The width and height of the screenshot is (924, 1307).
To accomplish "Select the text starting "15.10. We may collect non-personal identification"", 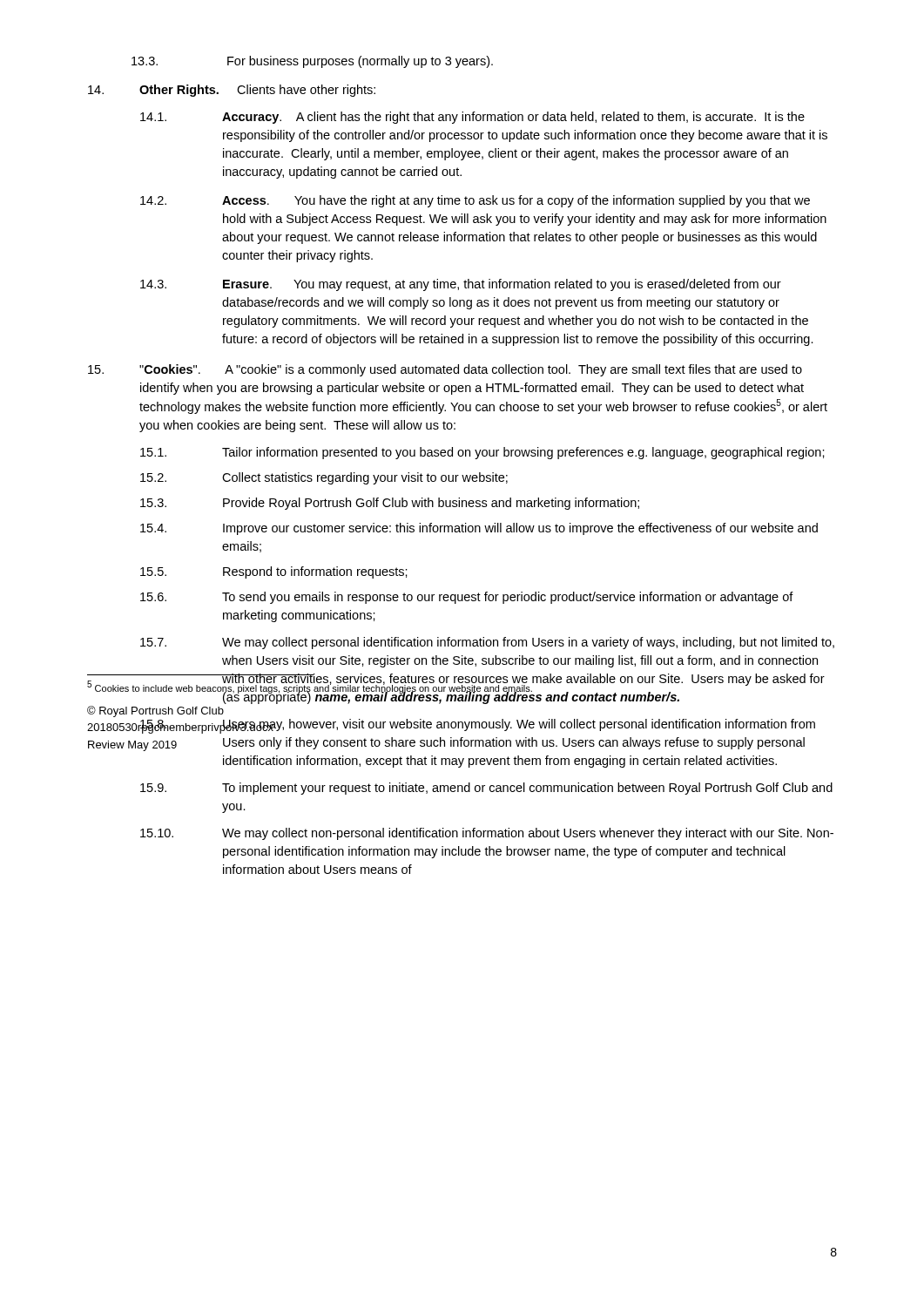I will click(488, 852).
